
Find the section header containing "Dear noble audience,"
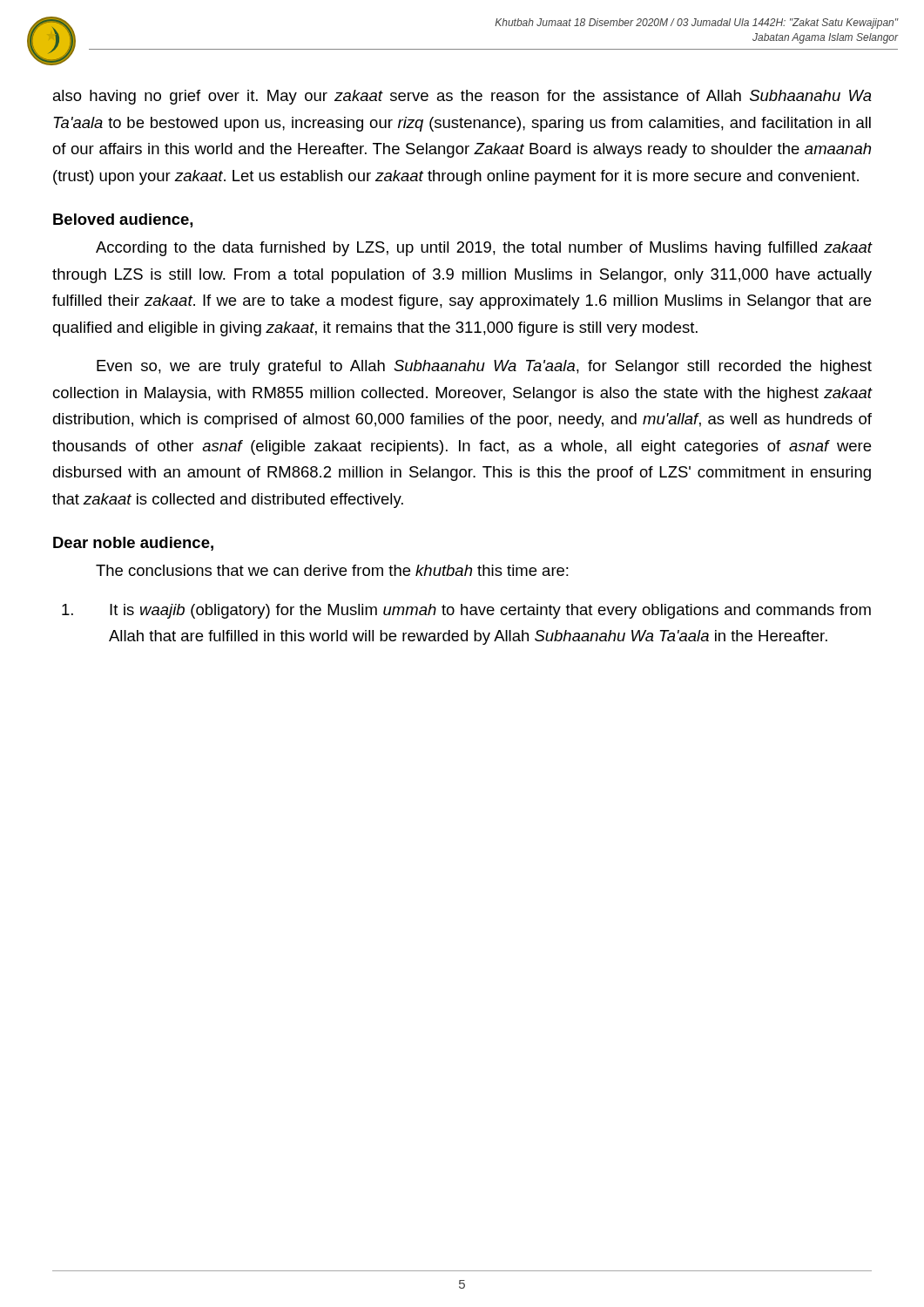(133, 543)
